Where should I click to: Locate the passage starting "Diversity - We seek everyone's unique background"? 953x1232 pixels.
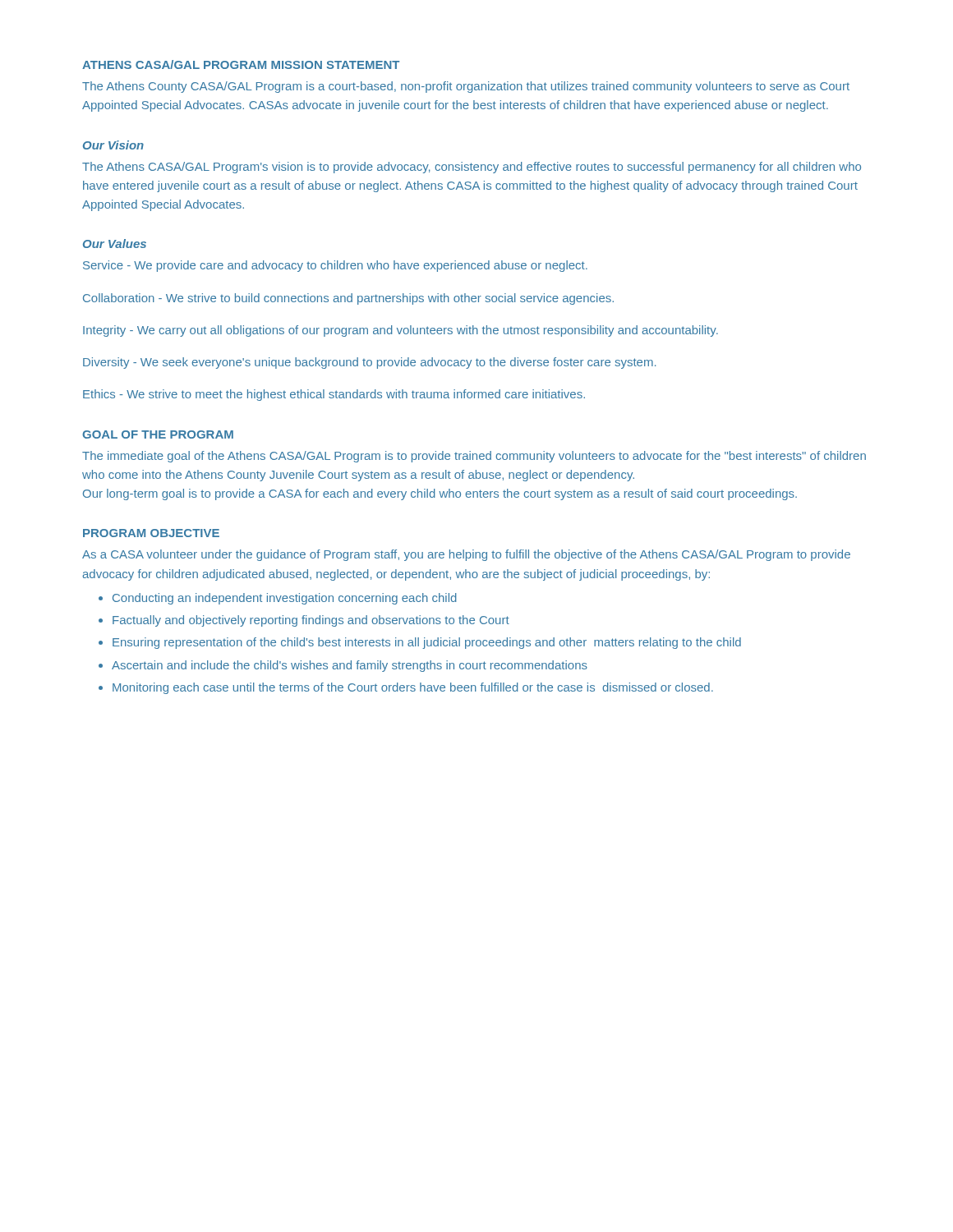[370, 362]
